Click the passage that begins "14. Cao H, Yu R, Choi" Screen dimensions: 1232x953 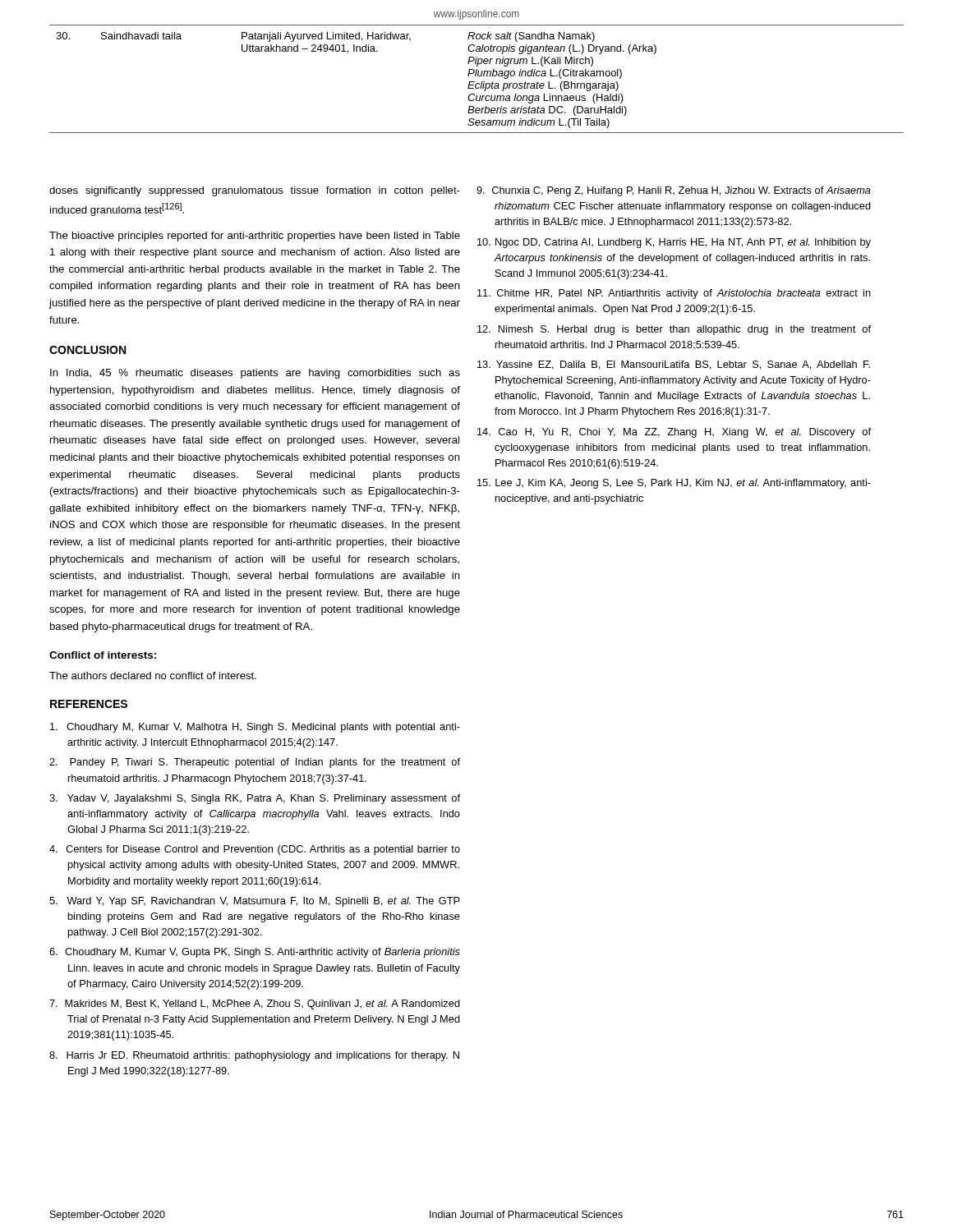[674, 447]
